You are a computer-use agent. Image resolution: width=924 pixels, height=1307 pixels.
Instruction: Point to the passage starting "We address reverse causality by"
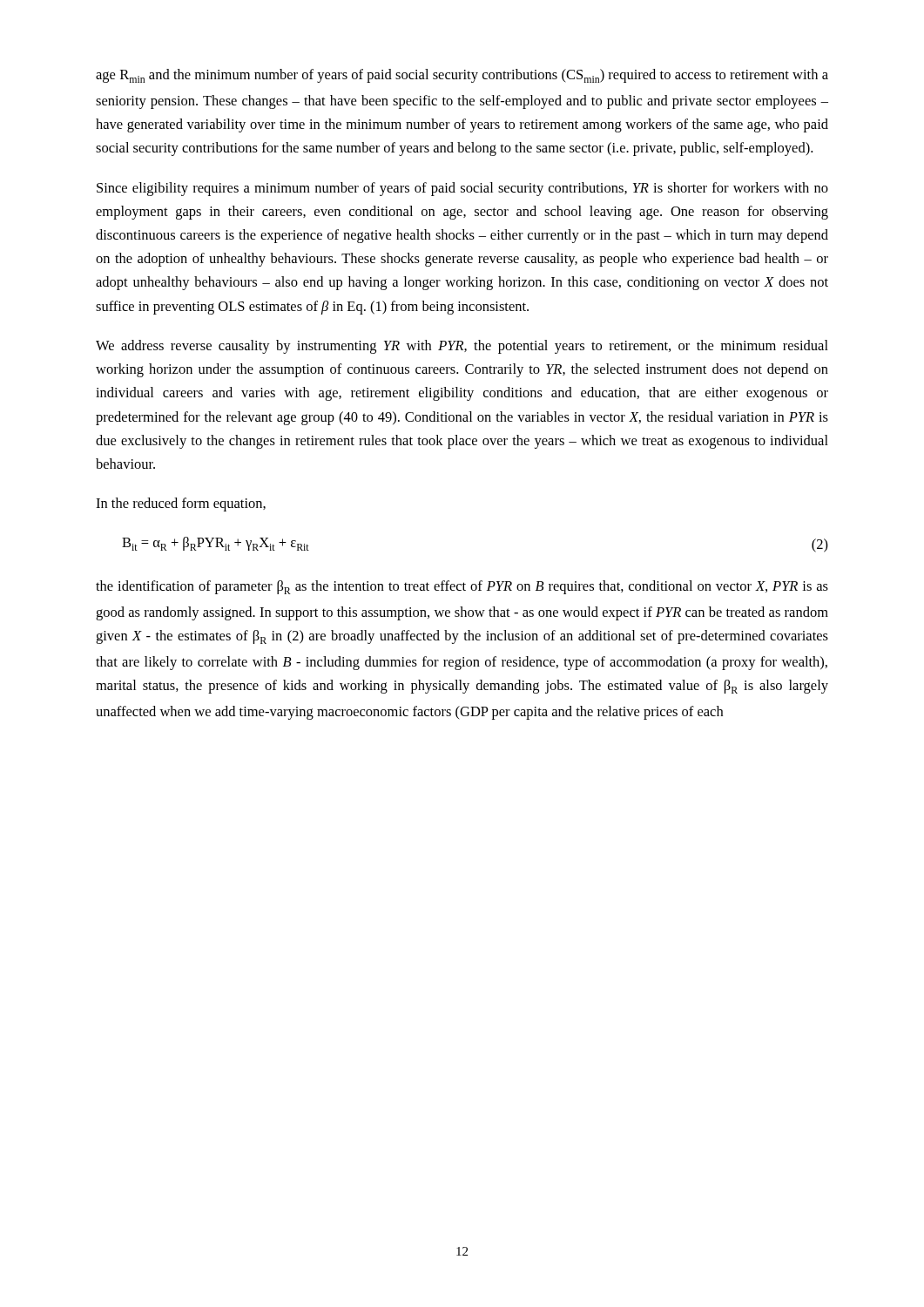pos(462,405)
